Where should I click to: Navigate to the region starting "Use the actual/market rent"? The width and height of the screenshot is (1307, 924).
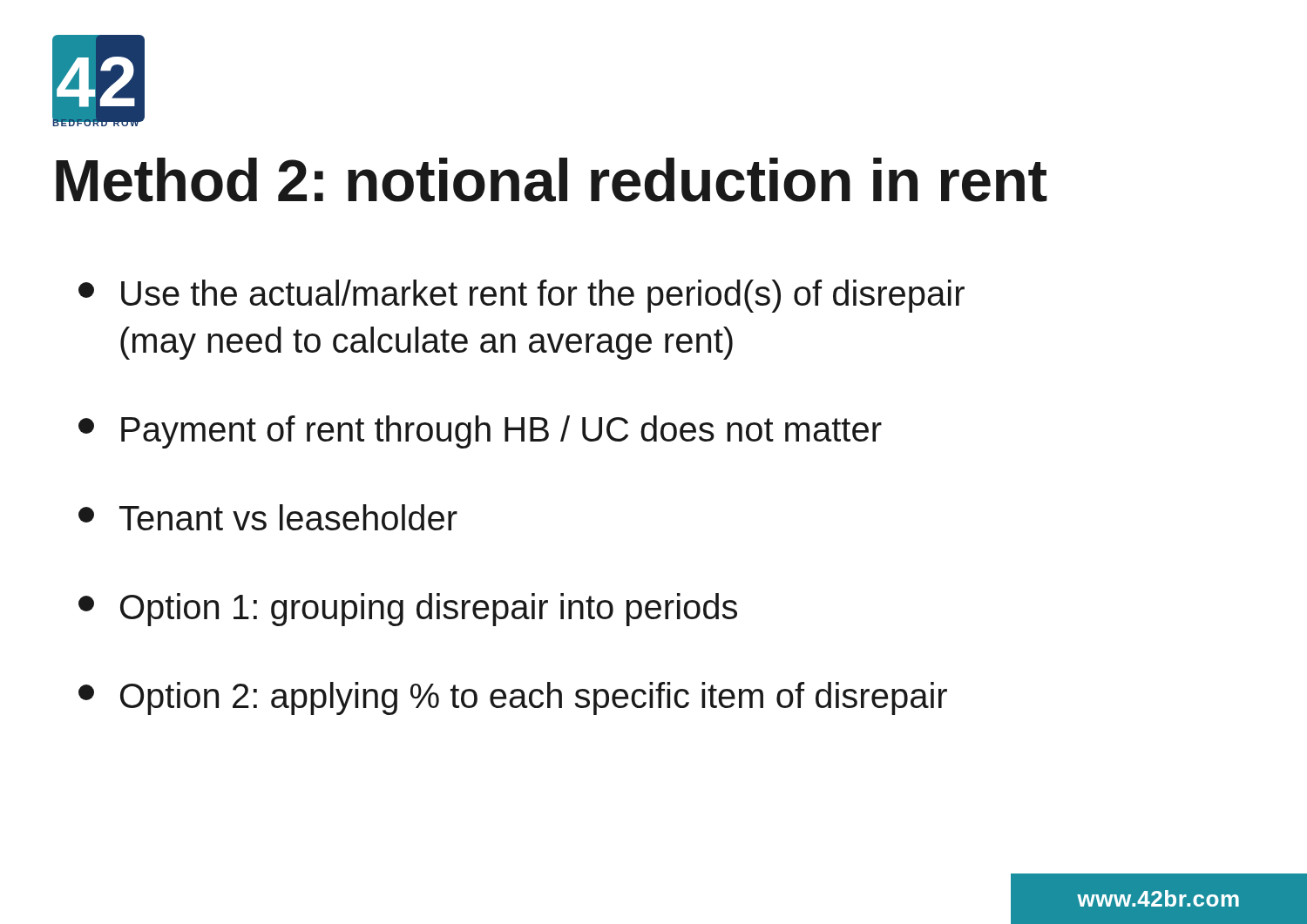pos(658,317)
